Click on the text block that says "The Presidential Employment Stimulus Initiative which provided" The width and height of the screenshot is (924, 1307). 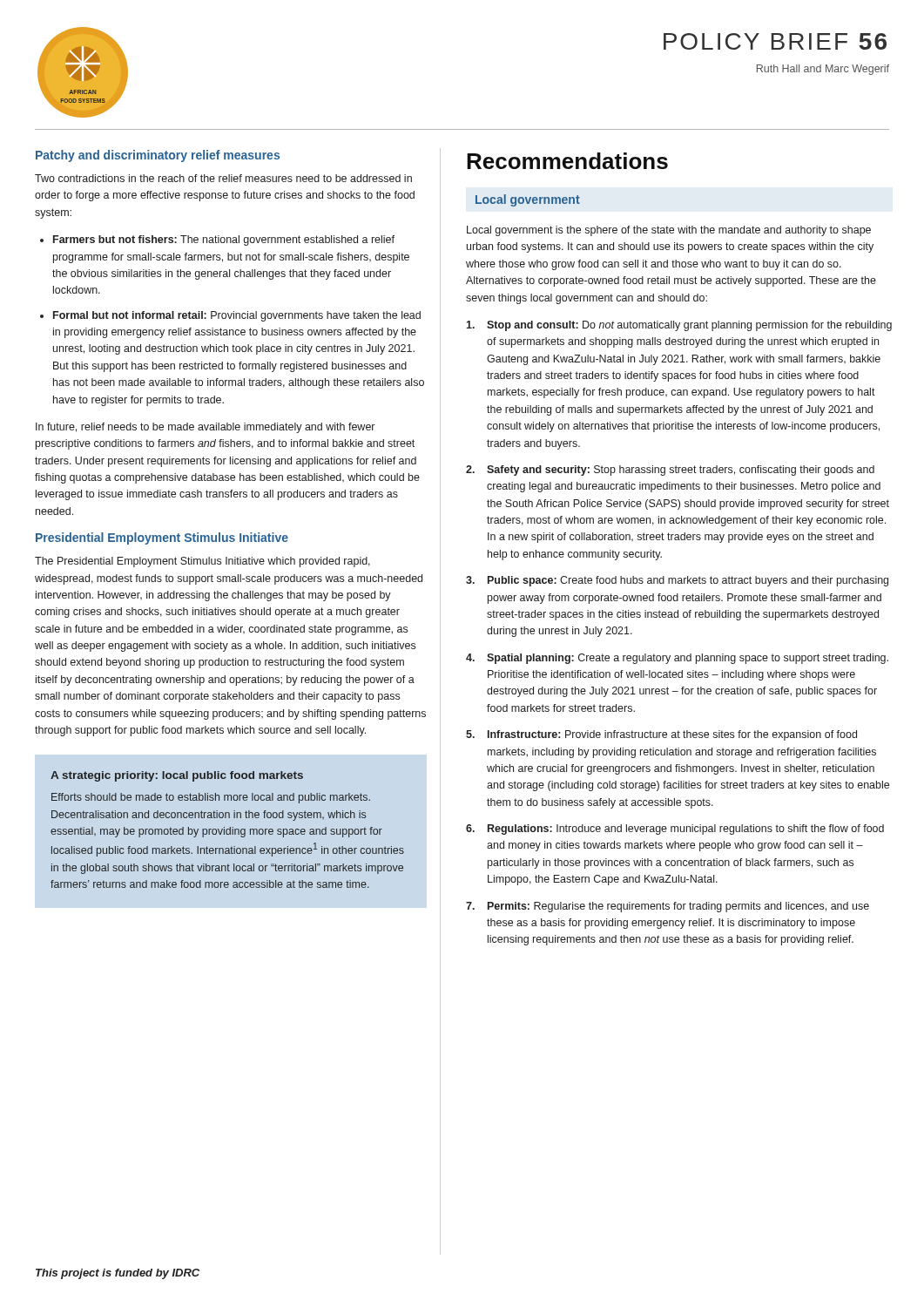tap(231, 646)
